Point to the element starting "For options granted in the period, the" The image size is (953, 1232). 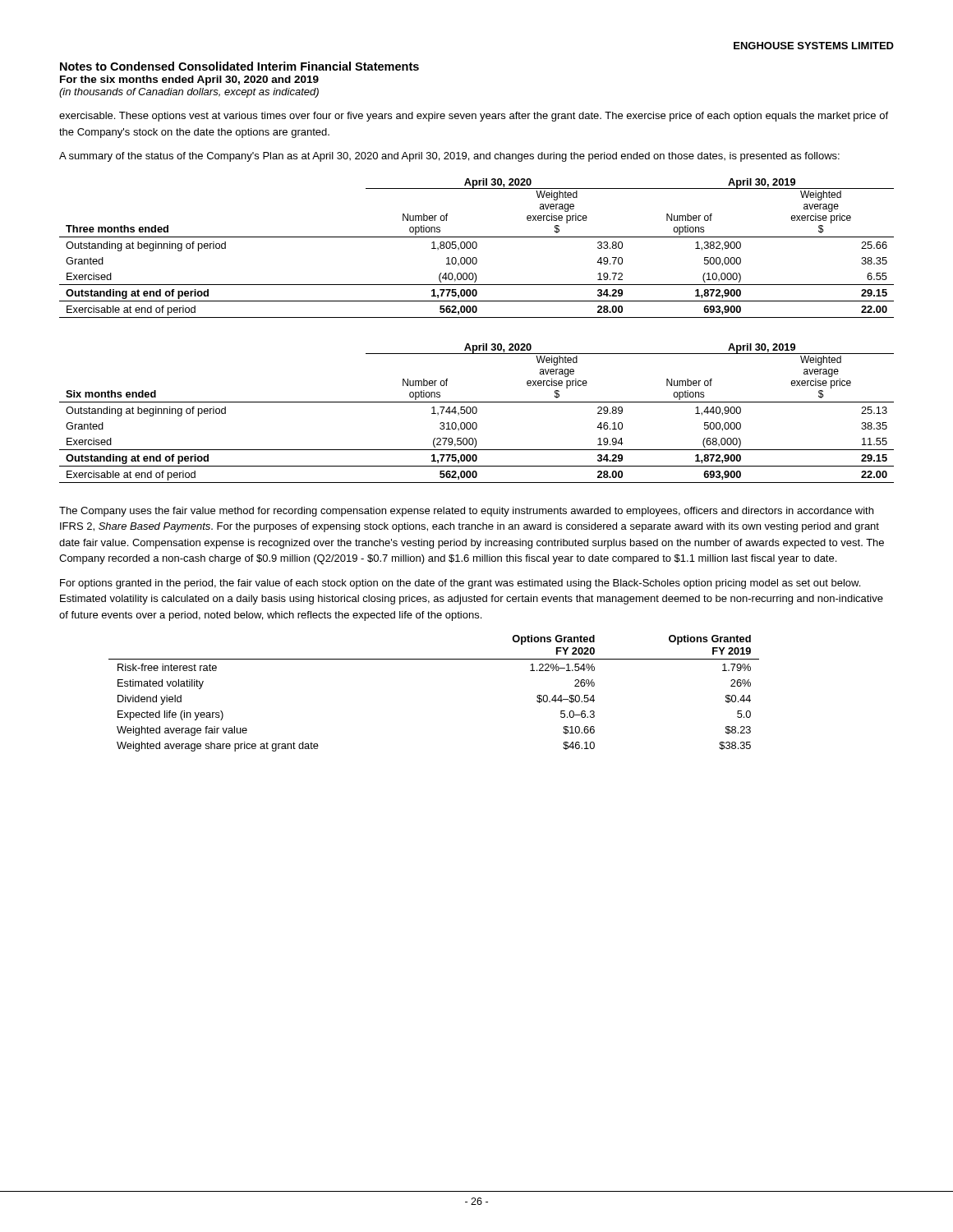pyautogui.click(x=471, y=598)
